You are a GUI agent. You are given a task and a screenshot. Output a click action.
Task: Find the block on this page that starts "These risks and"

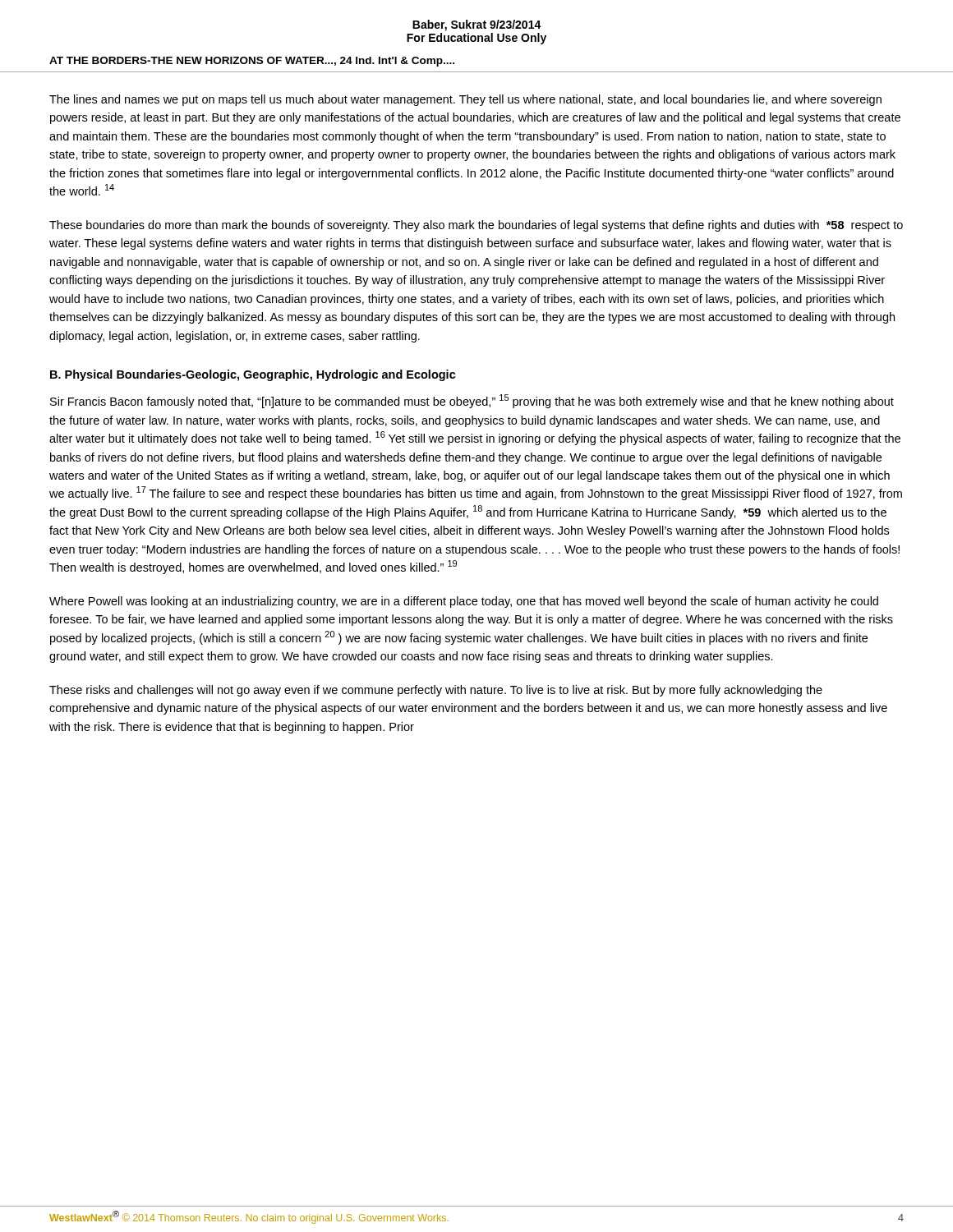pos(468,708)
